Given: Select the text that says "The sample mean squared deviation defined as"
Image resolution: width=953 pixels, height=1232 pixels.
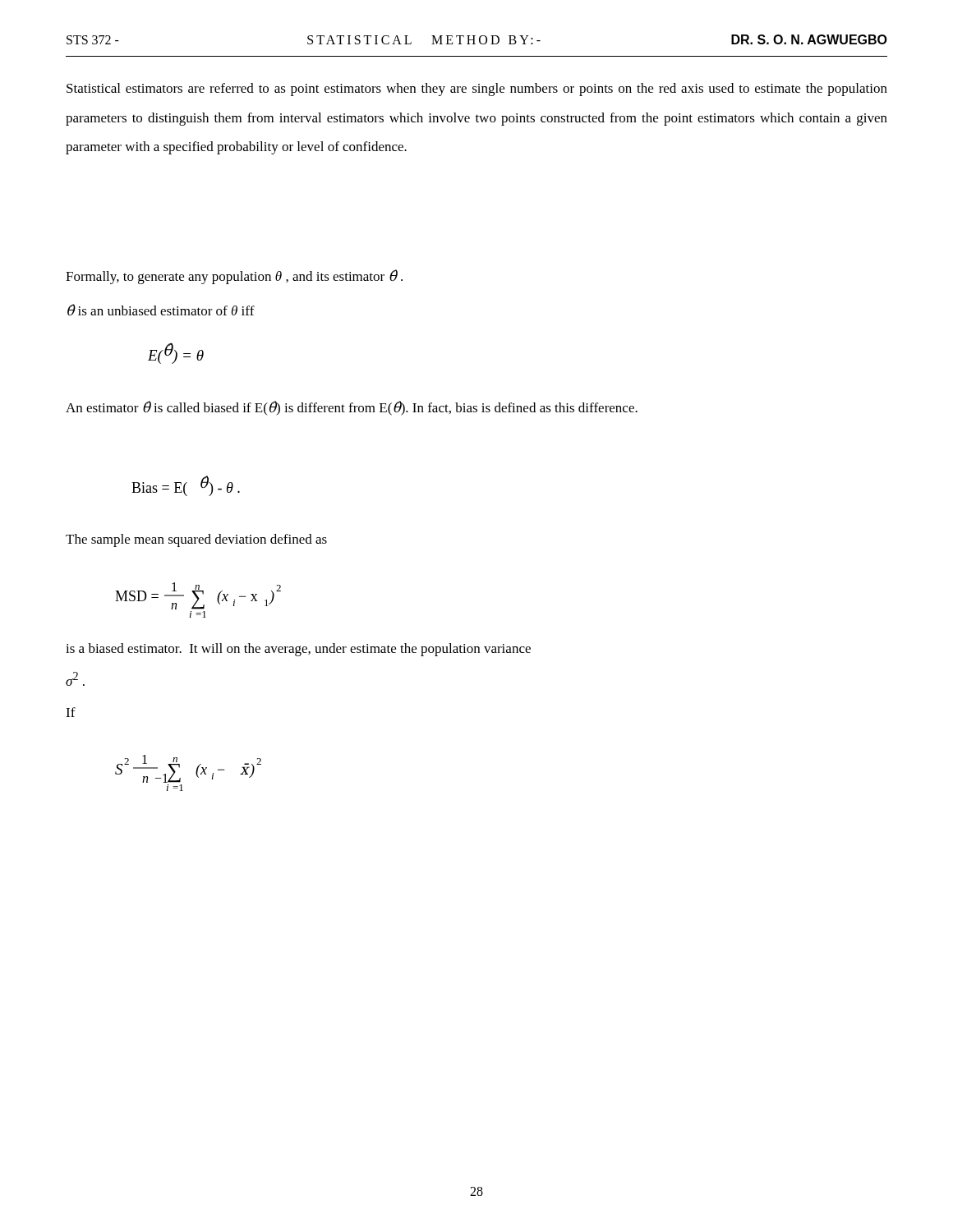Looking at the screenshot, I should [196, 539].
